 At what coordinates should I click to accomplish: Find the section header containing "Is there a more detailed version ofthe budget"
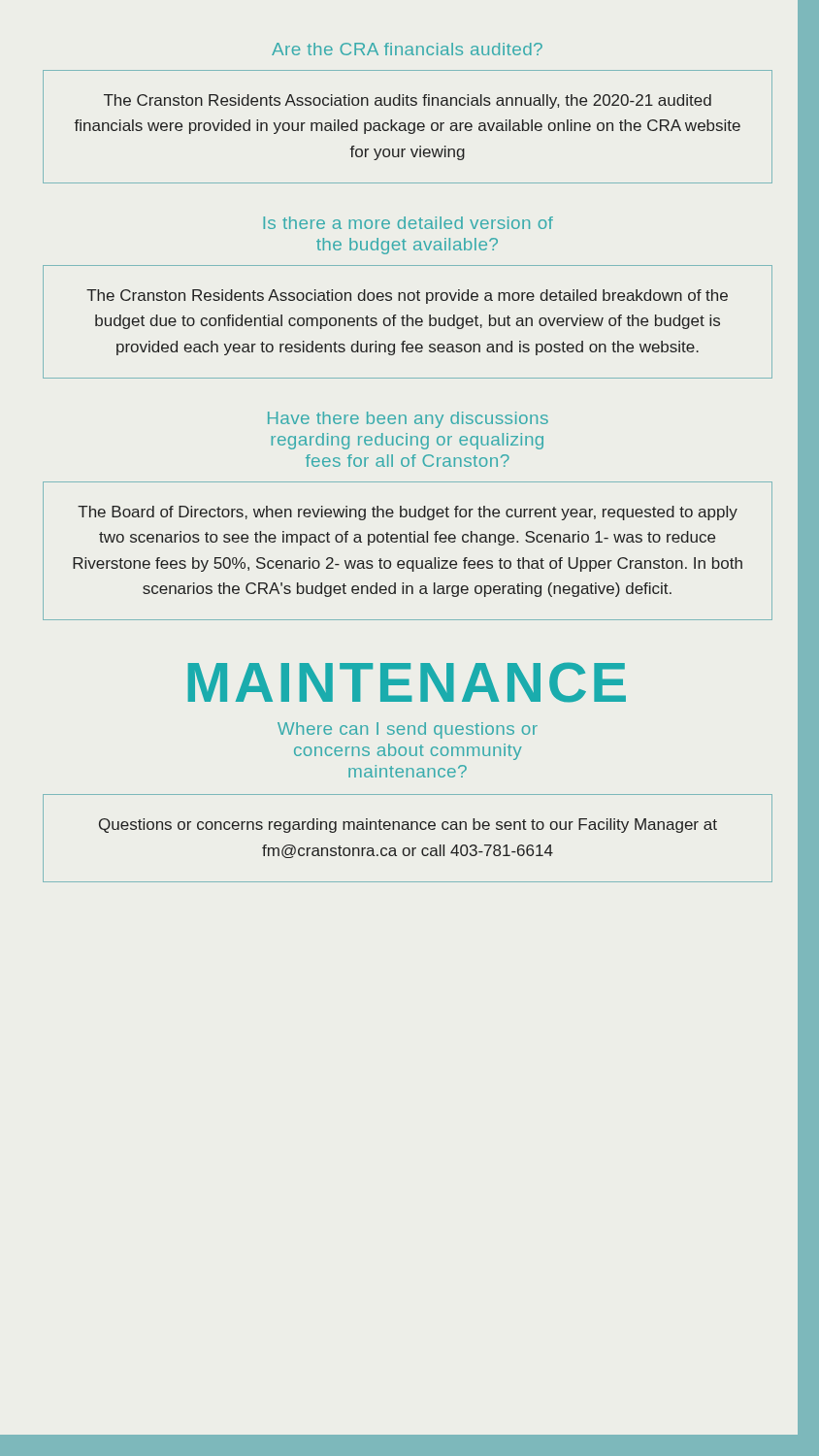pyautogui.click(x=408, y=233)
